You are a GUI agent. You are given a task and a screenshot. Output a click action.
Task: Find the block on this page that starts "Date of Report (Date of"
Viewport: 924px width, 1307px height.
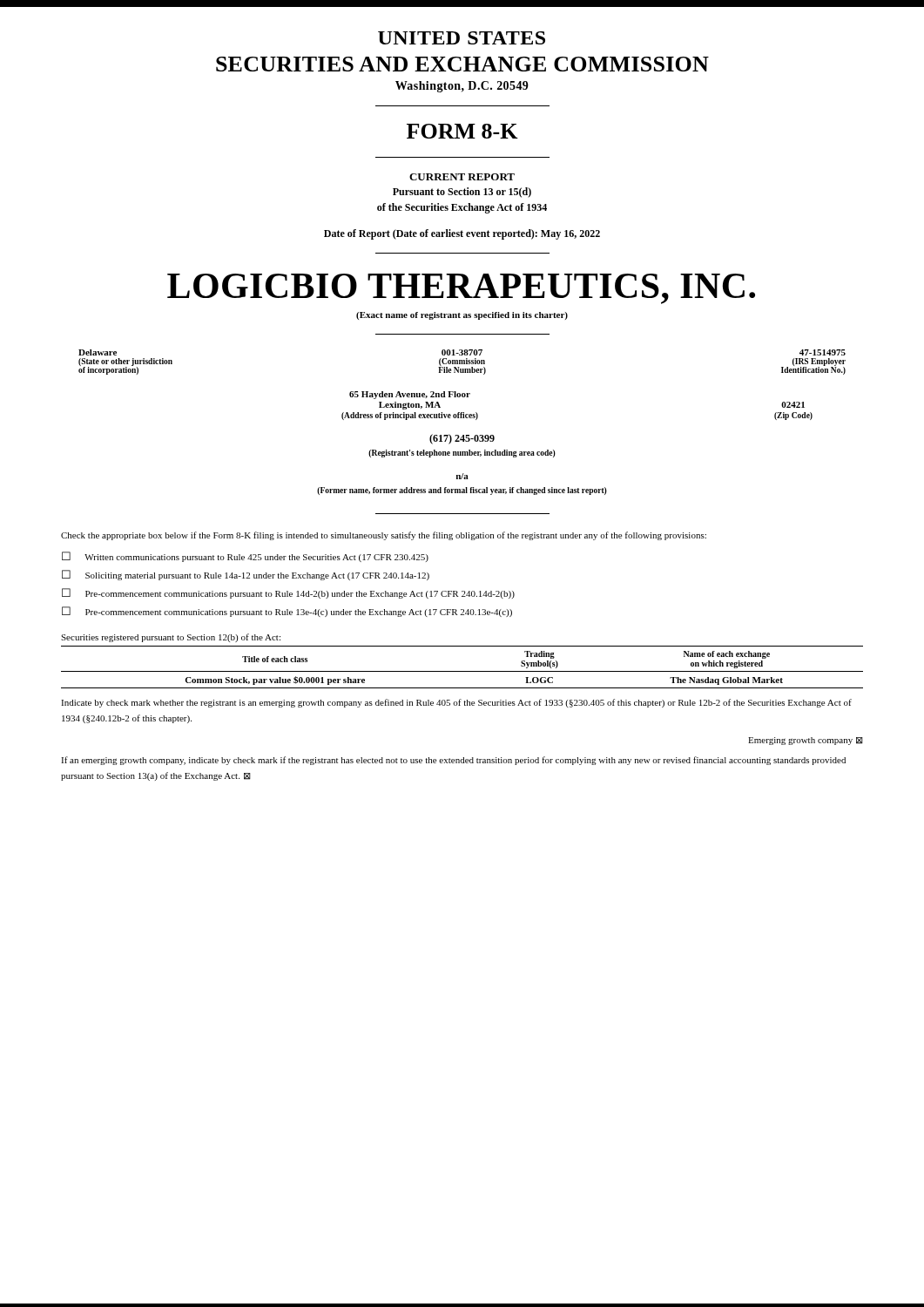(462, 233)
